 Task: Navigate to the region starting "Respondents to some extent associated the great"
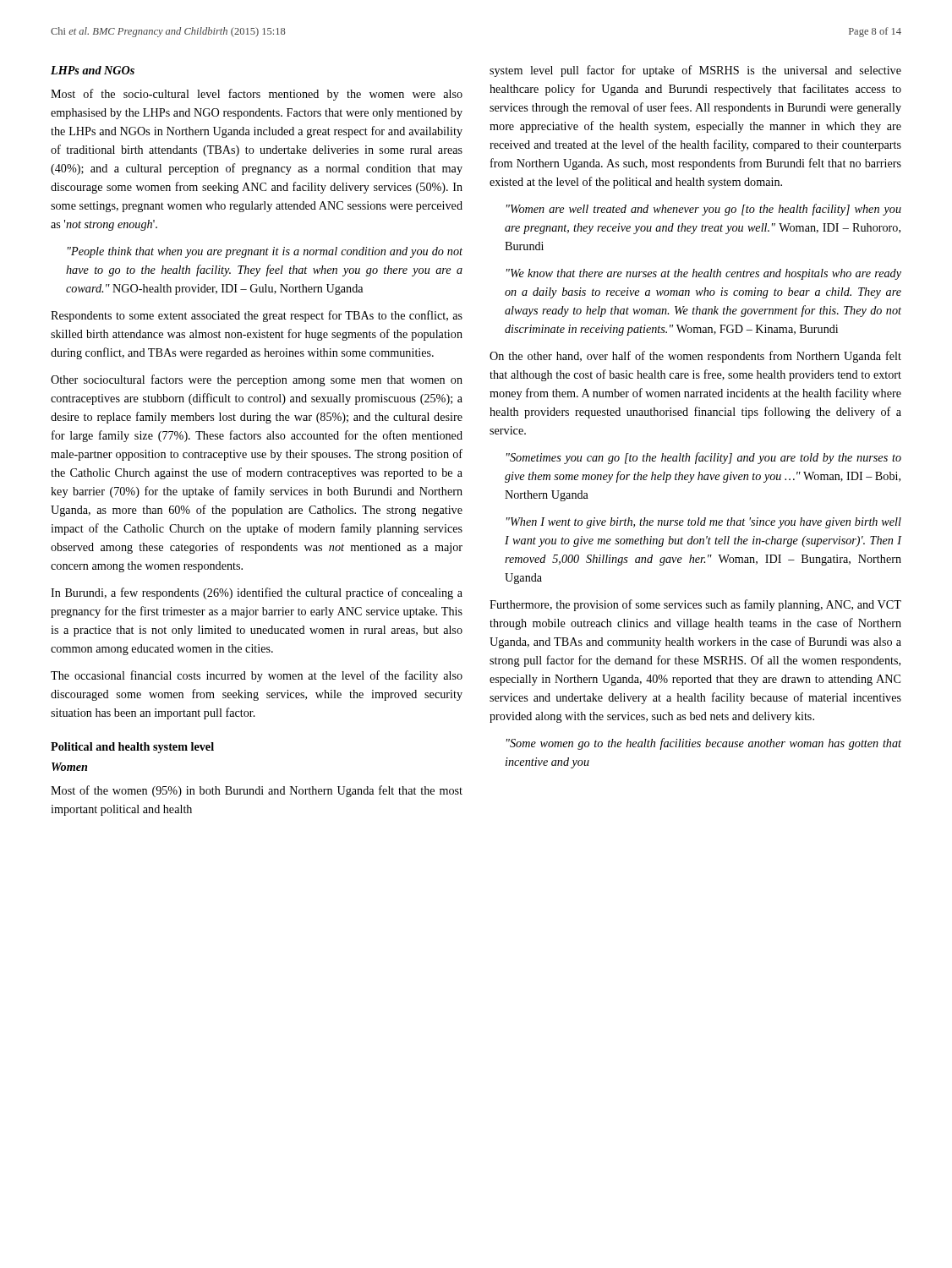pyautogui.click(x=257, y=334)
